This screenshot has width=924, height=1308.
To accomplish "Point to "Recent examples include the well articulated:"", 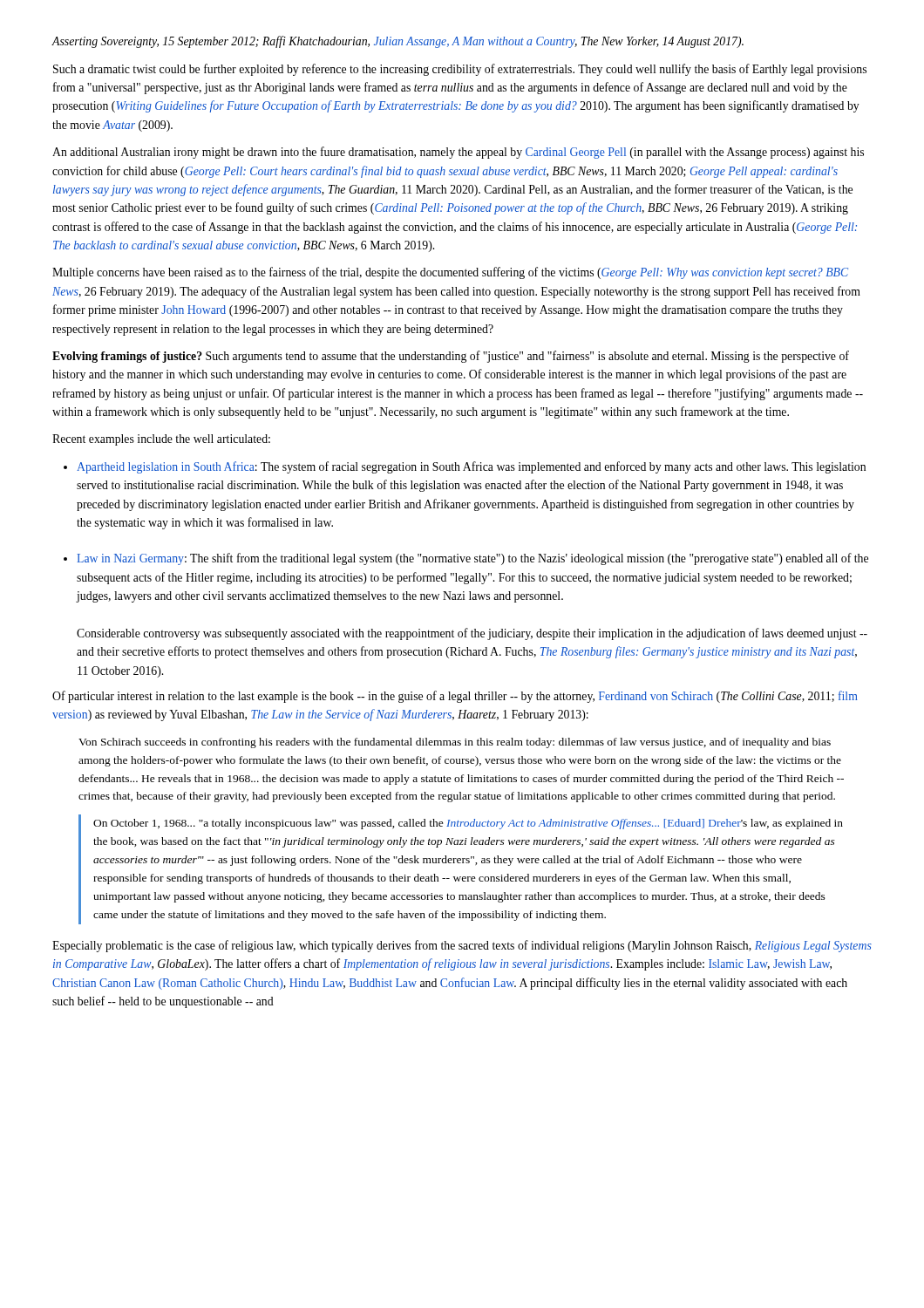I will pos(162,439).
